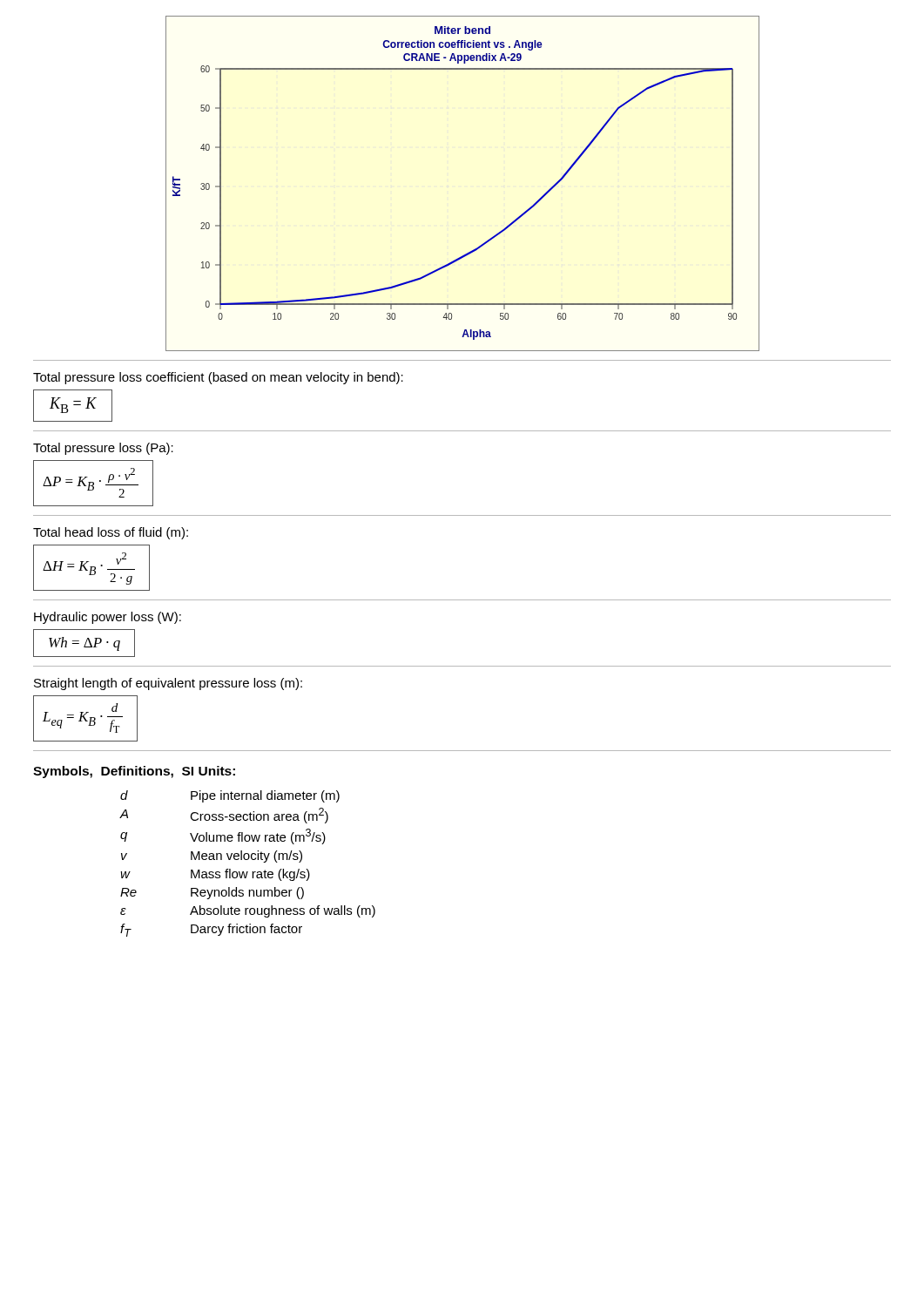
Task: Select the section header that says "Symbols, Definitions, SI Units:"
Action: click(x=134, y=772)
